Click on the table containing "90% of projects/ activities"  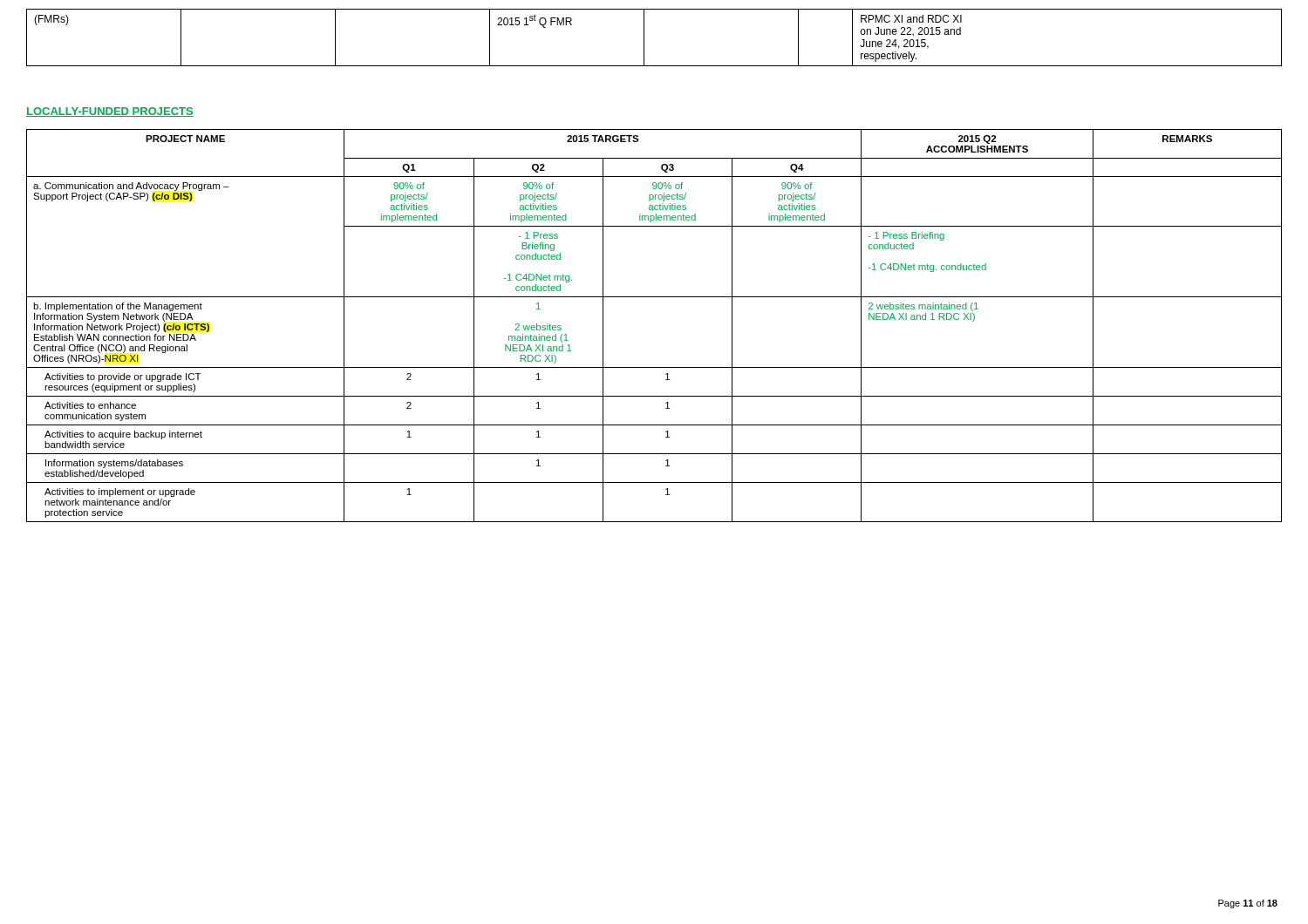point(654,326)
